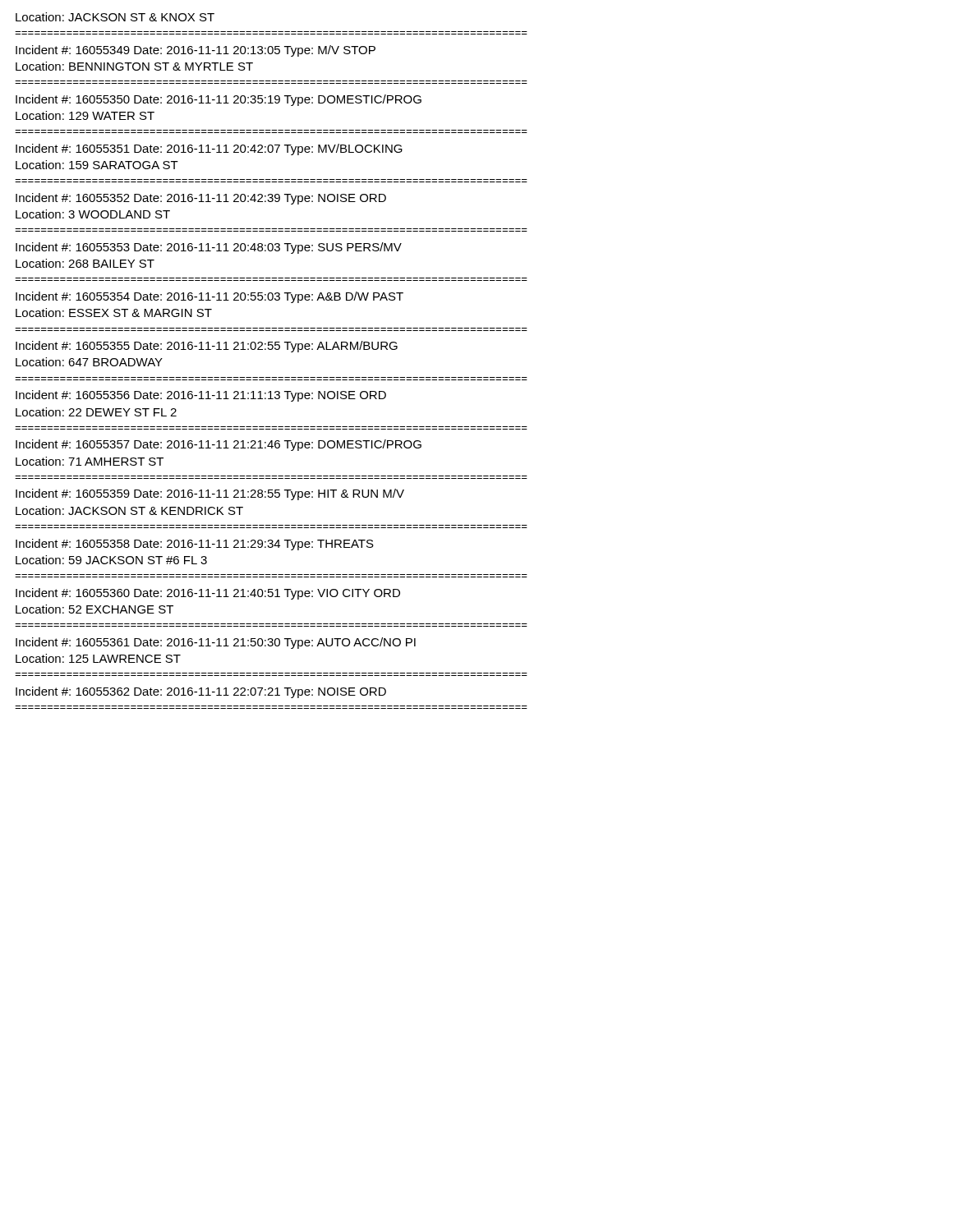The height and width of the screenshot is (1232, 953).
Task: Find the text block starting "Incident #: 16055359 Date: 2016-11-11 21:28:55 Type:"
Action: click(210, 494)
